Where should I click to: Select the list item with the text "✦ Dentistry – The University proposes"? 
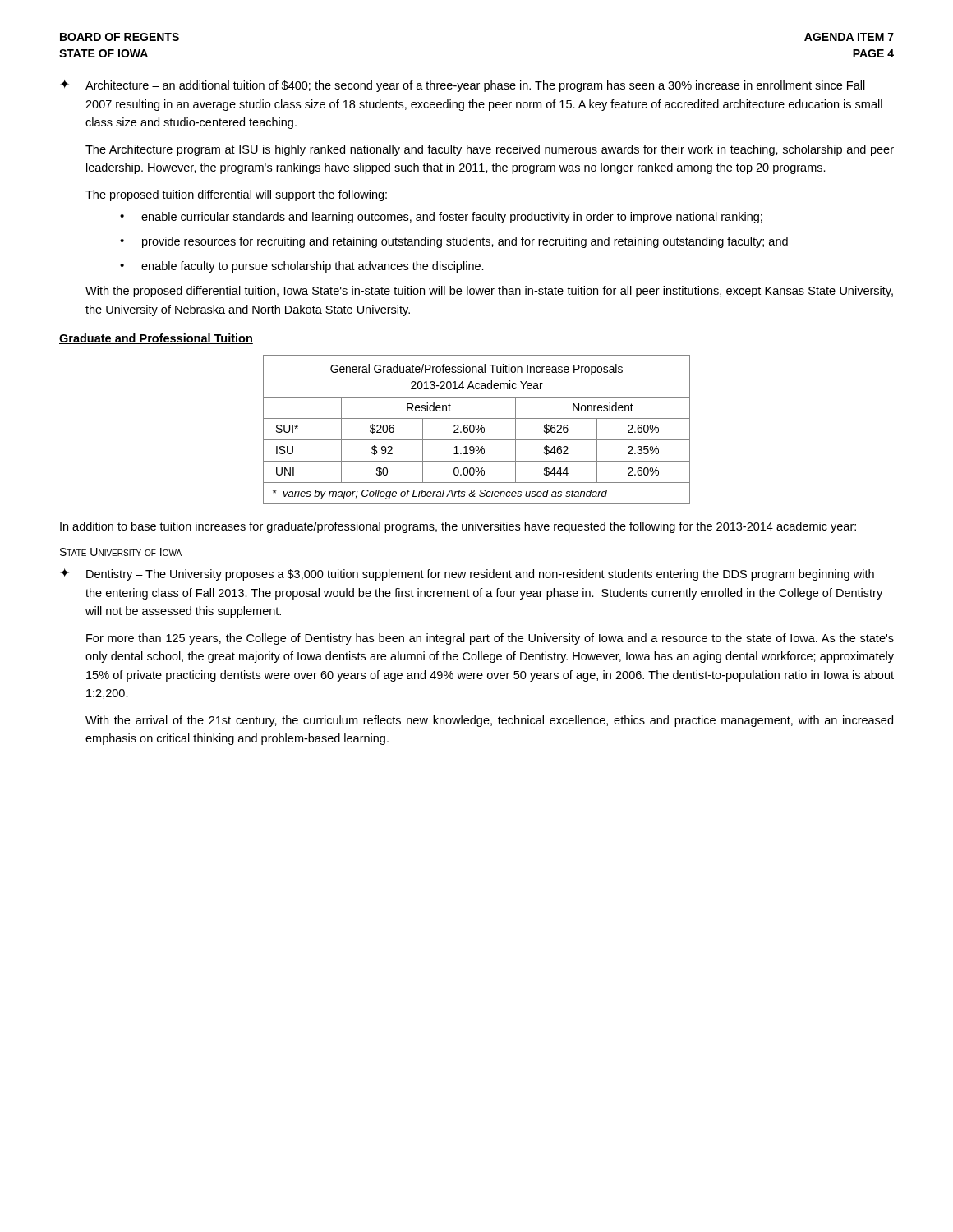(x=476, y=593)
